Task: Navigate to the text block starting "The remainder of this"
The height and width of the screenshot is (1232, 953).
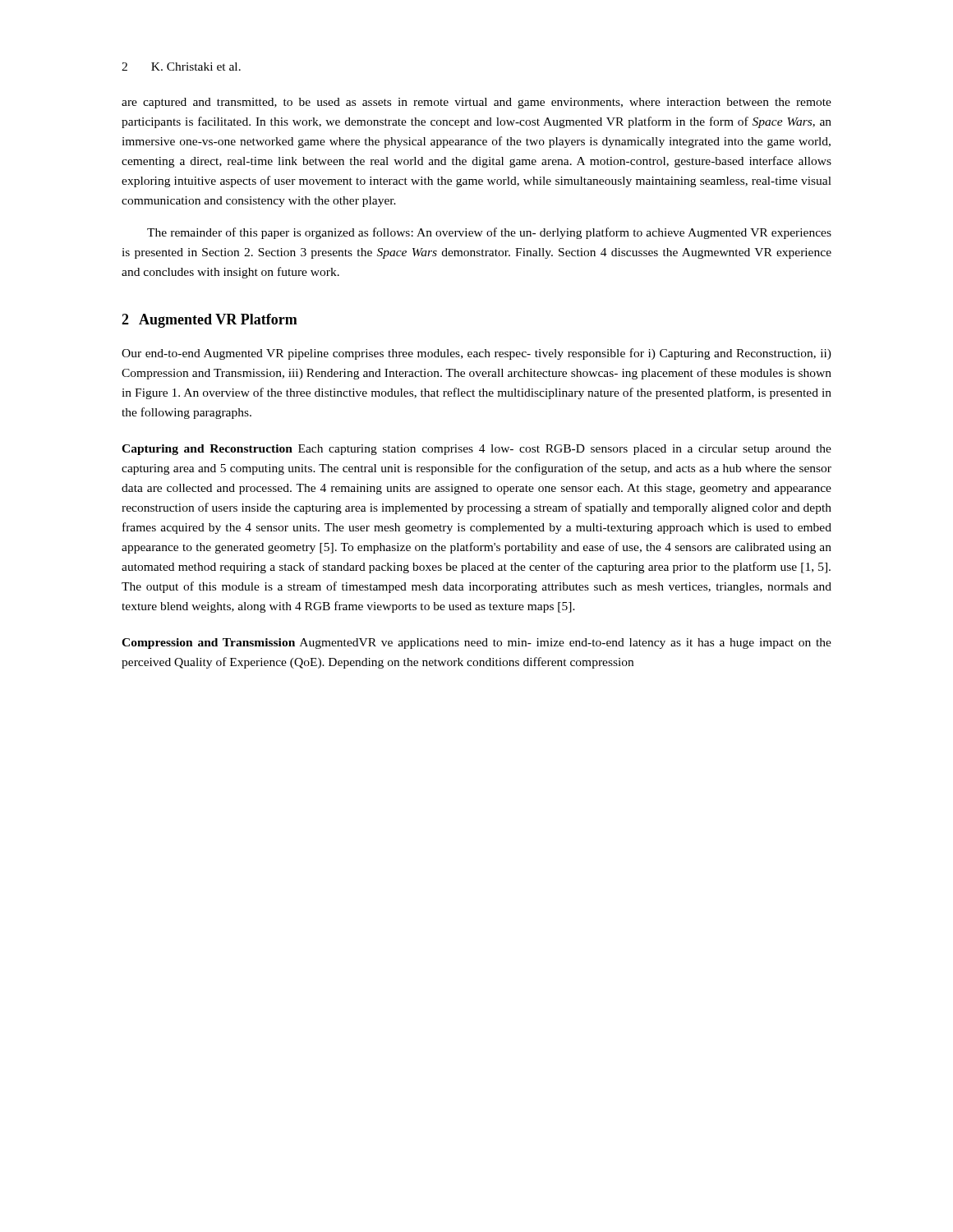Action: [x=476, y=252]
